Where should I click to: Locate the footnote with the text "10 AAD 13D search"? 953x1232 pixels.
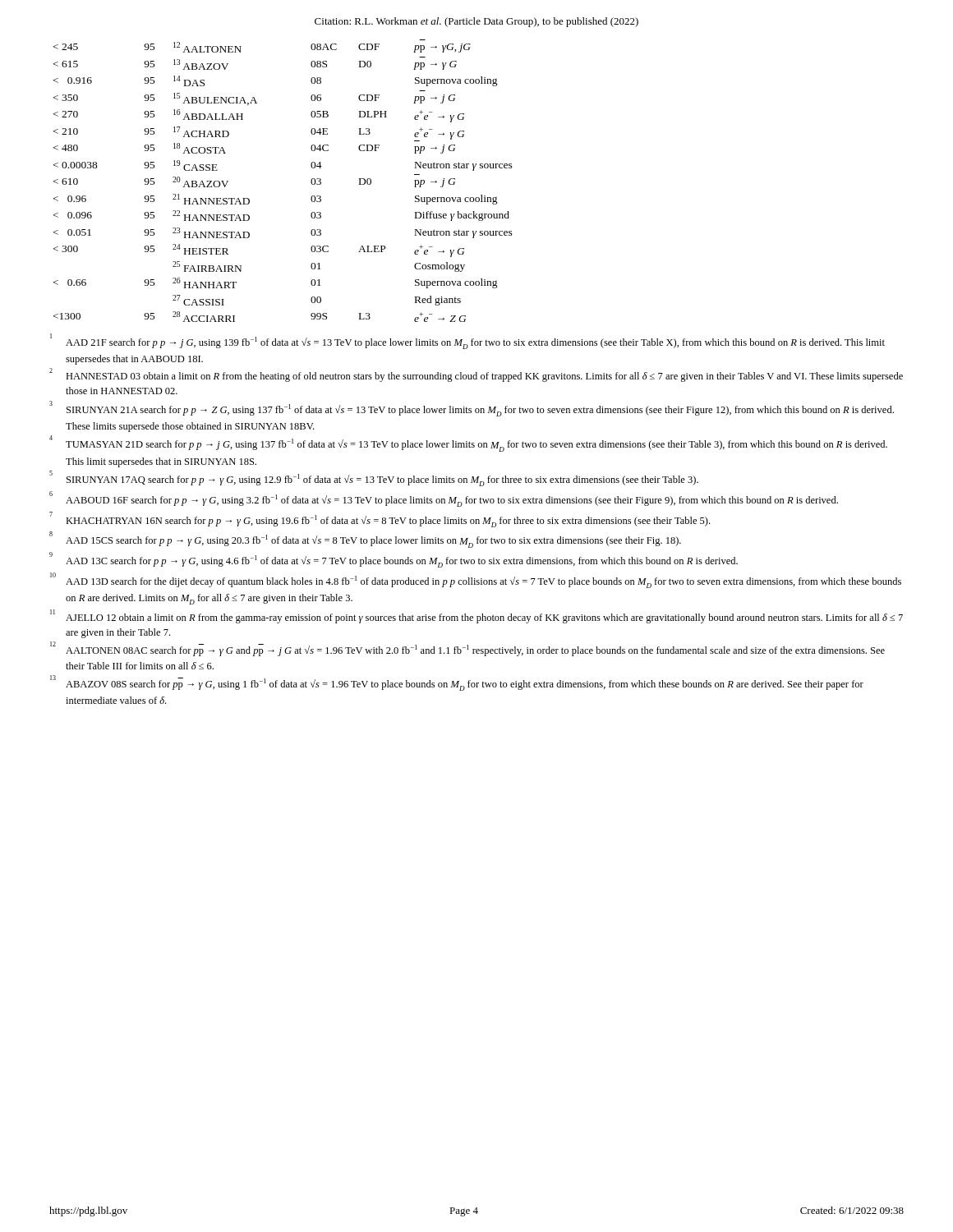coord(476,590)
